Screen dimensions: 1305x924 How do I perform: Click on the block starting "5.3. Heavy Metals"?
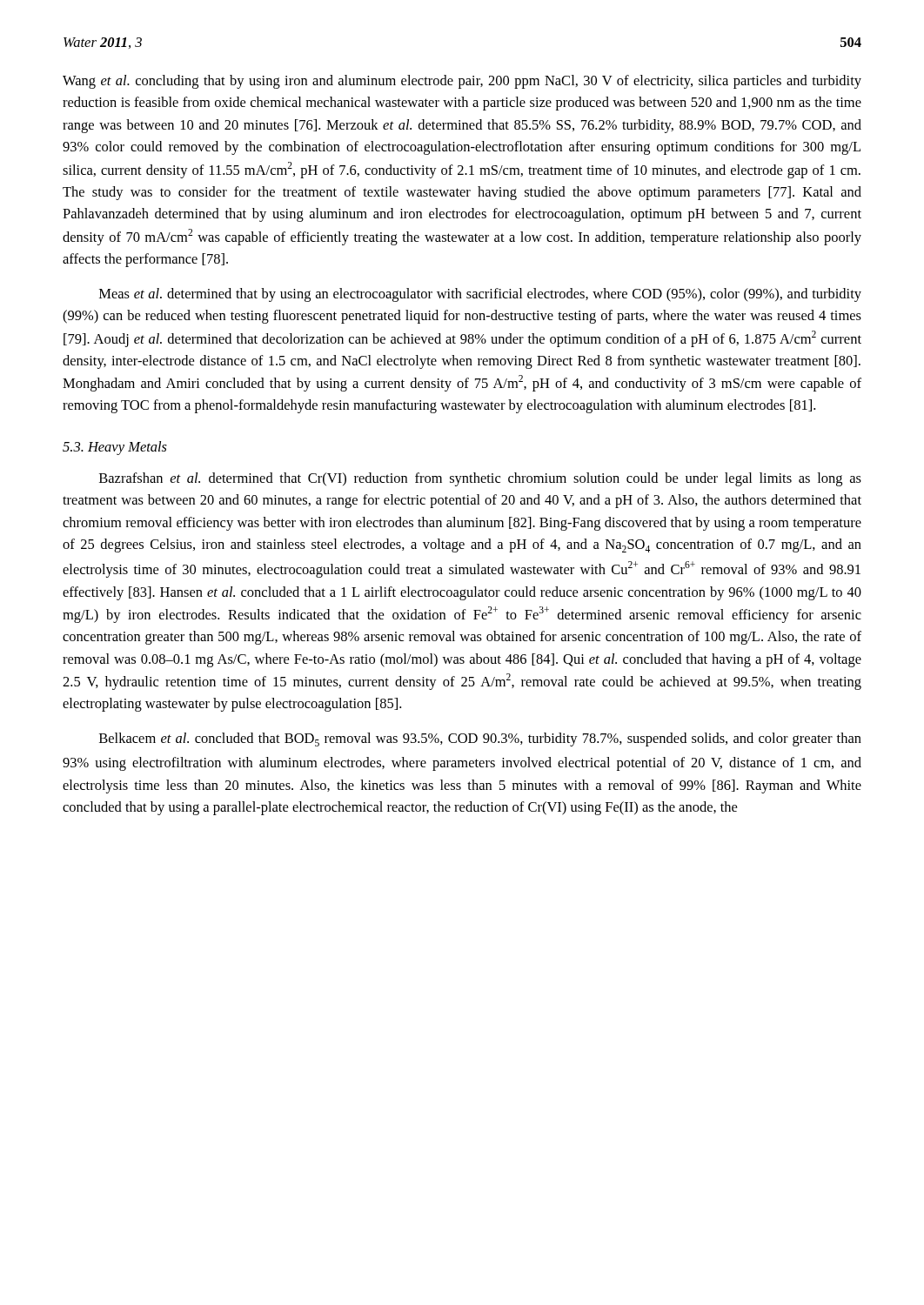click(x=115, y=447)
